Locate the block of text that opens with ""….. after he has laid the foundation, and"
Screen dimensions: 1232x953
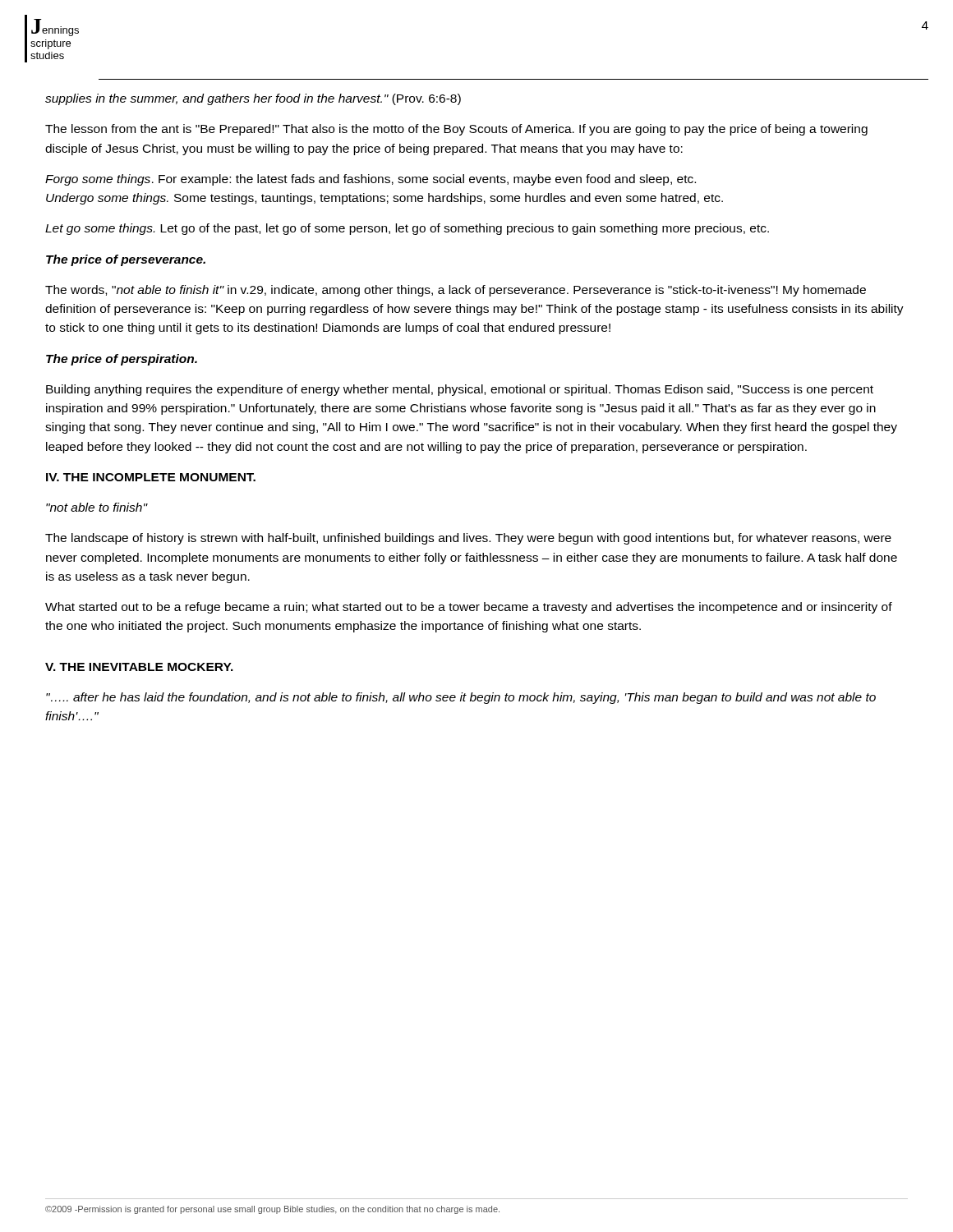click(x=476, y=706)
